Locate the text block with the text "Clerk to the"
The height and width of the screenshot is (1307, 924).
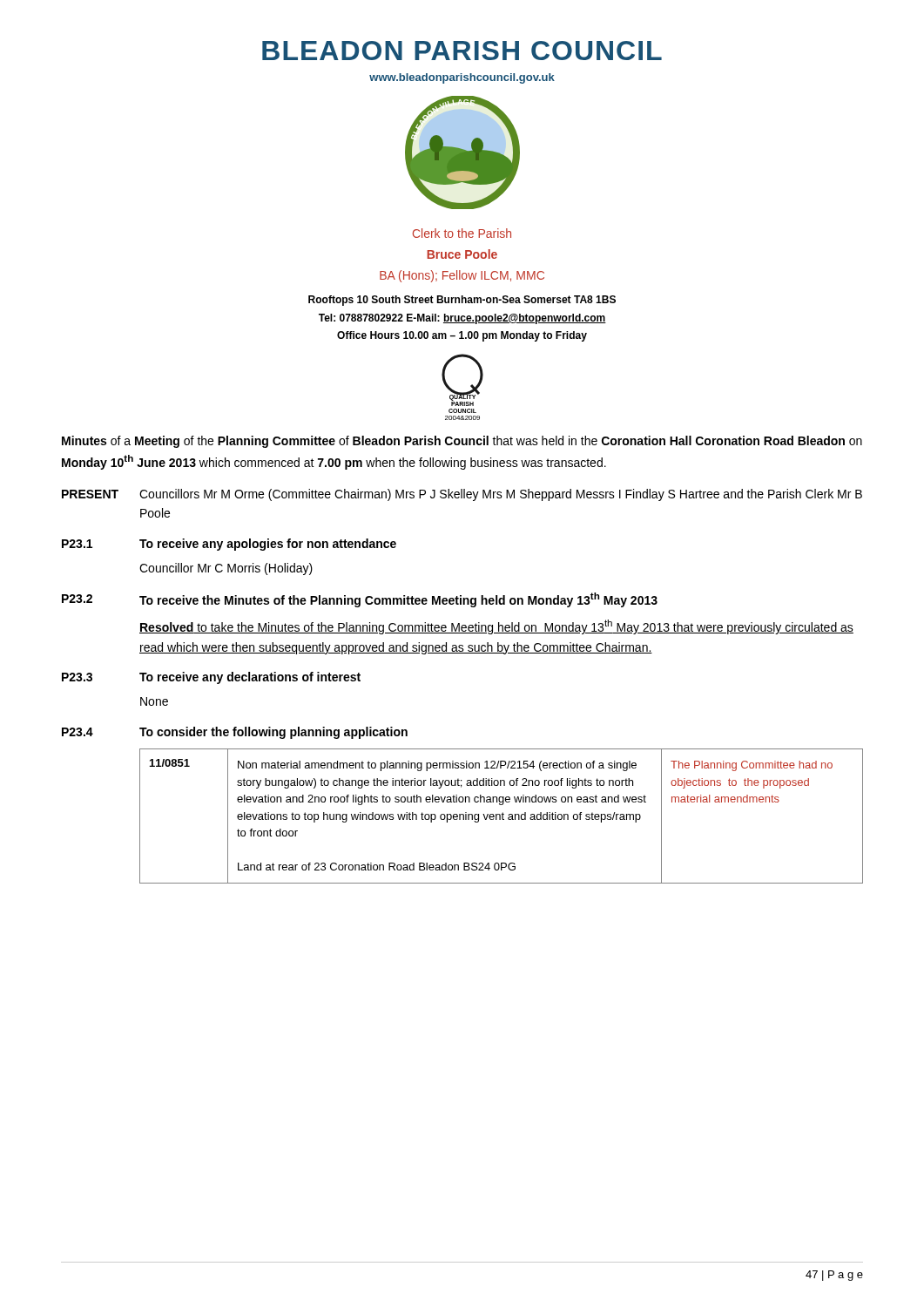point(462,254)
